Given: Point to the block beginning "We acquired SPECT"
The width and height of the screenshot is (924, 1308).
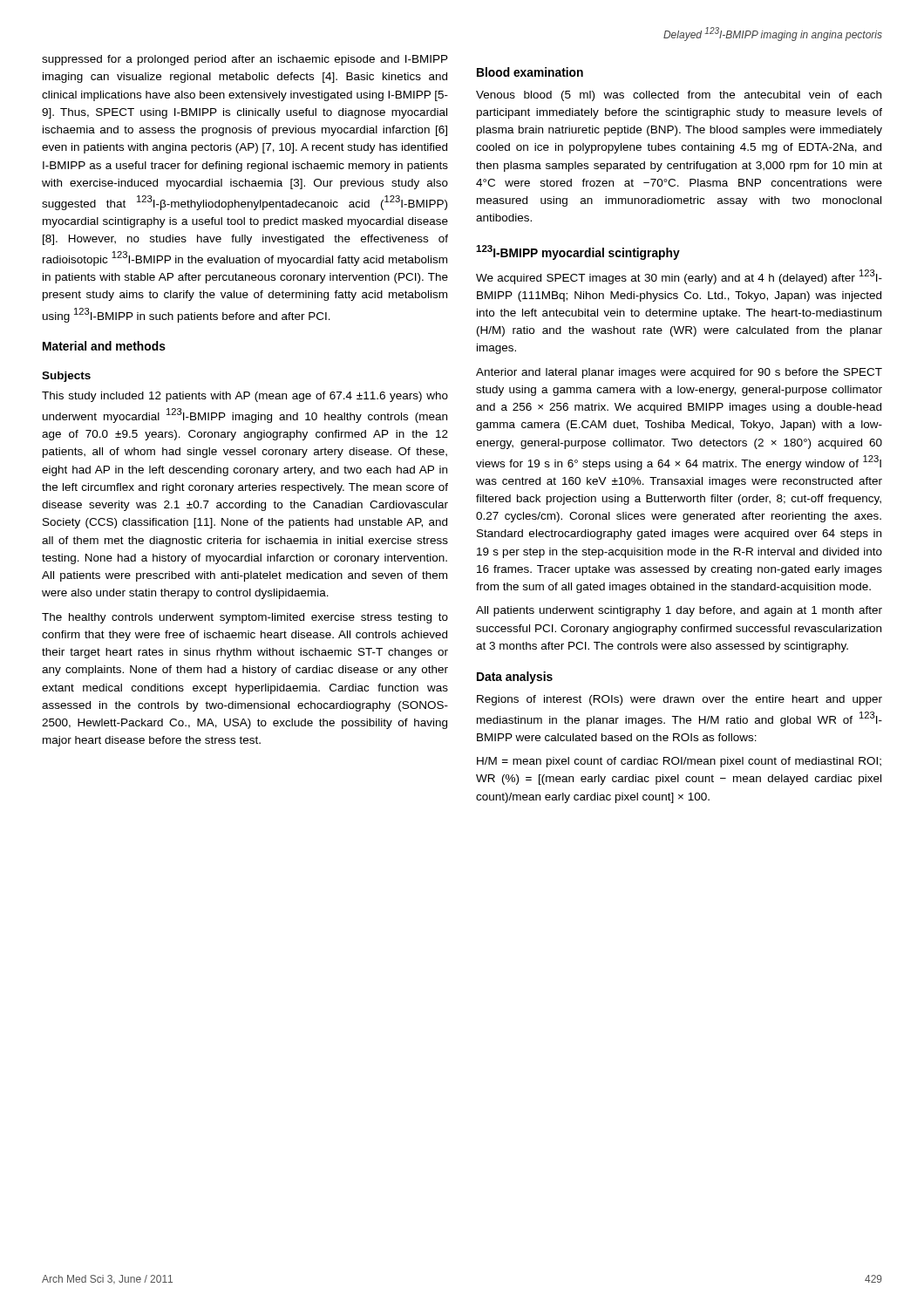Looking at the screenshot, I should (x=679, y=460).
